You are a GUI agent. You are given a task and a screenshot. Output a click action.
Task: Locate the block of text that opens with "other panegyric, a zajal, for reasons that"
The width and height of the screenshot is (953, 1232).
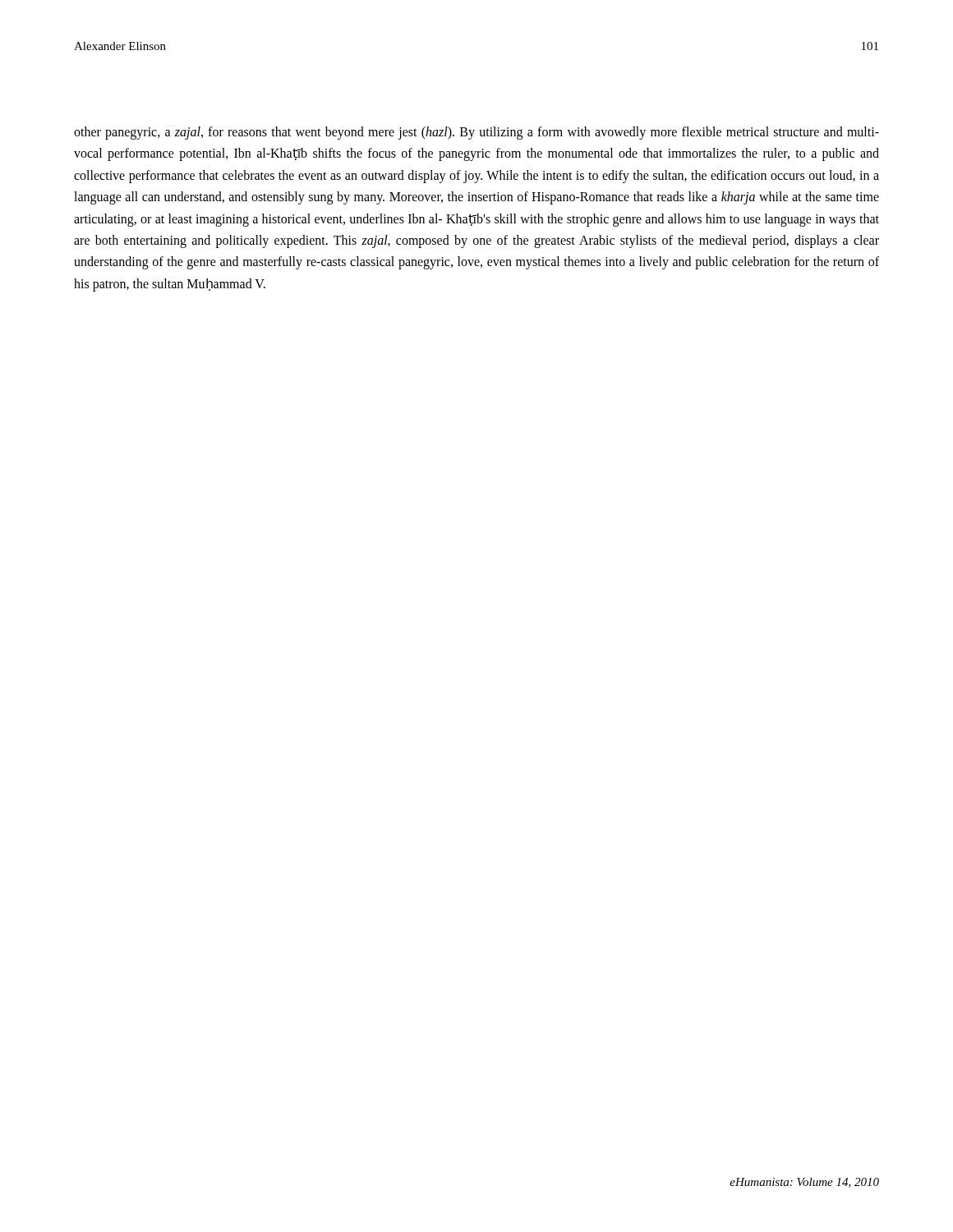click(x=476, y=208)
